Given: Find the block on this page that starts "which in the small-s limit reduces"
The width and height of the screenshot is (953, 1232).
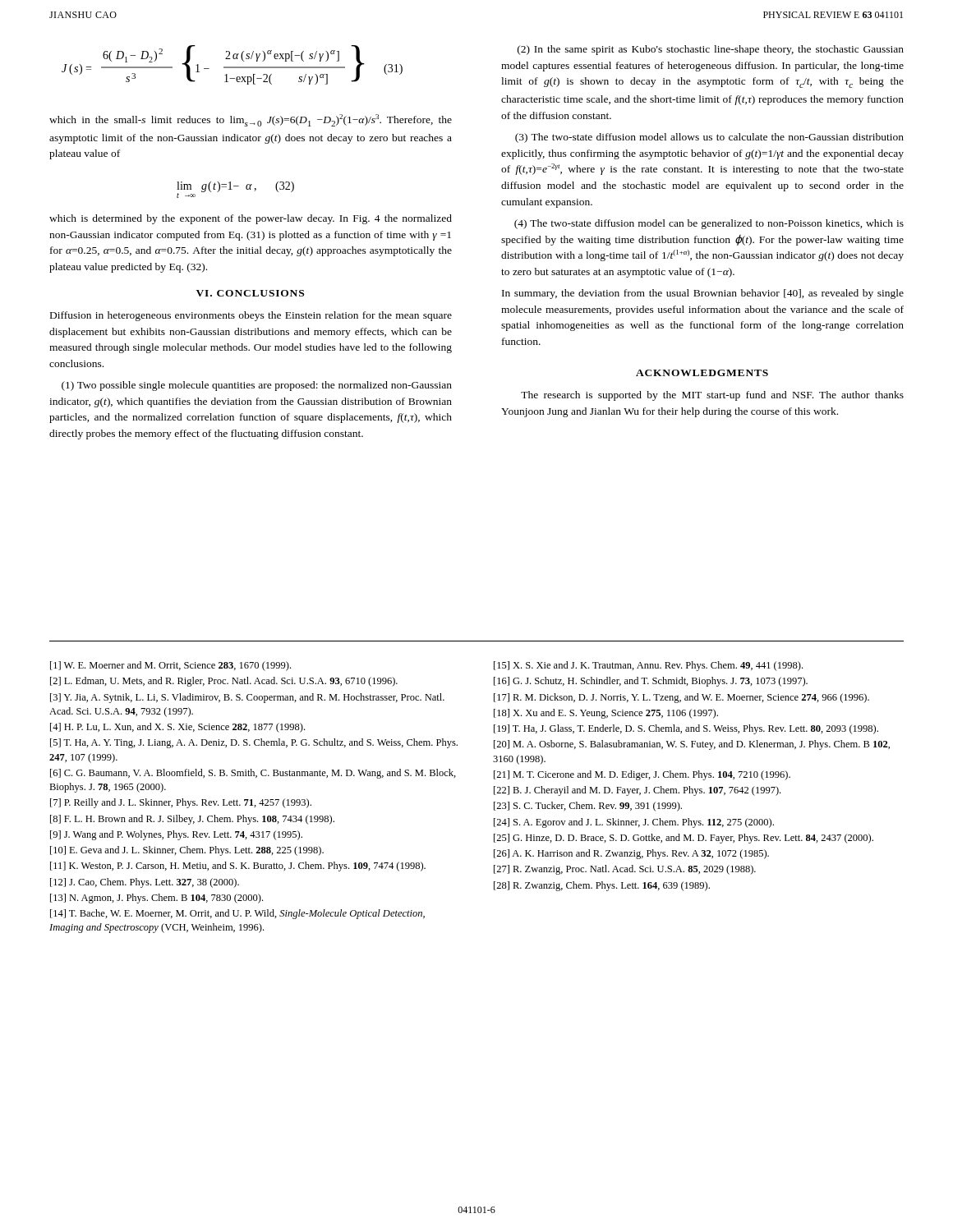Looking at the screenshot, I should 251,136.
